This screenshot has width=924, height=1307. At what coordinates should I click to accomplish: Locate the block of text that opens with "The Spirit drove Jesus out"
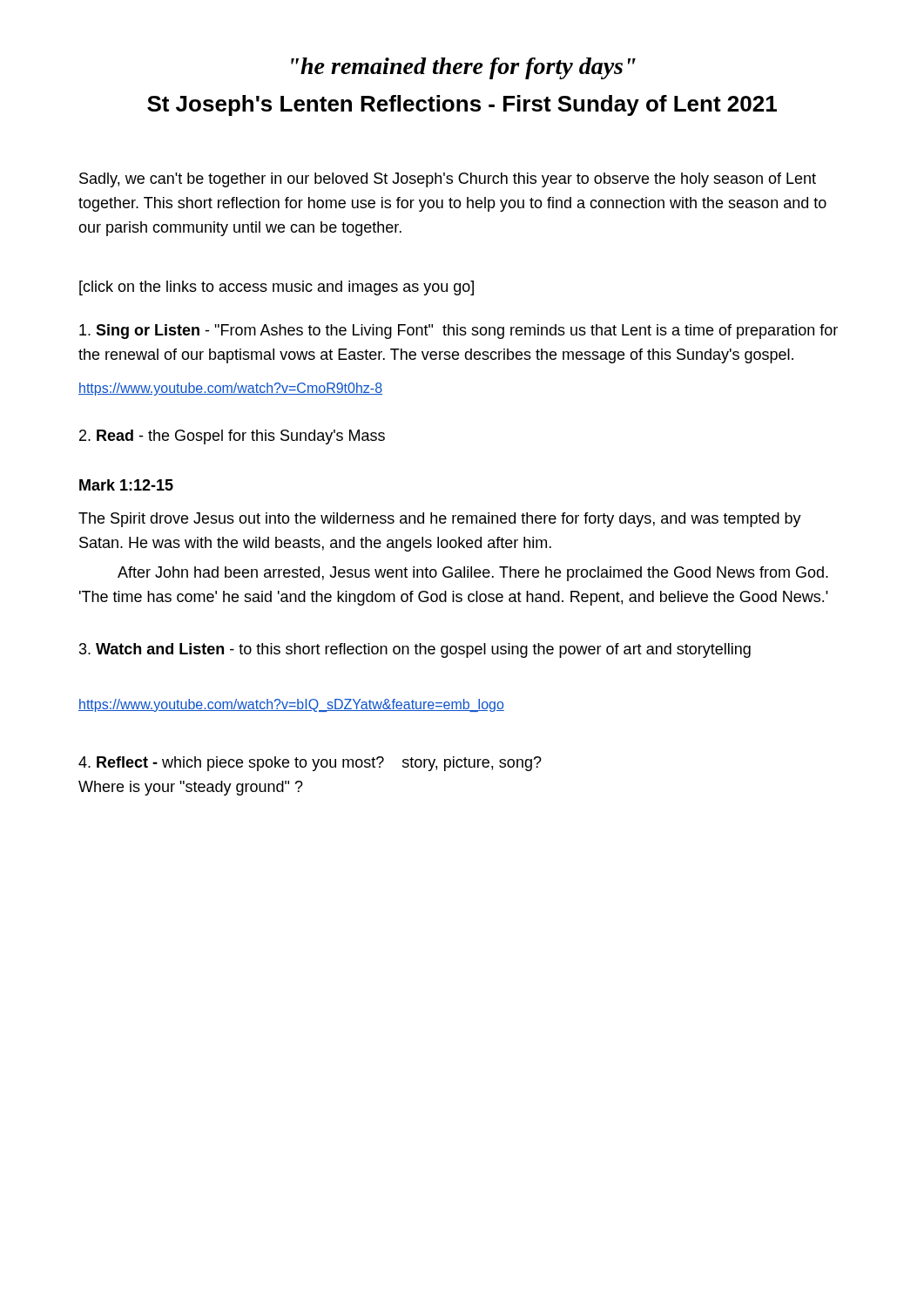coord(462,559)
